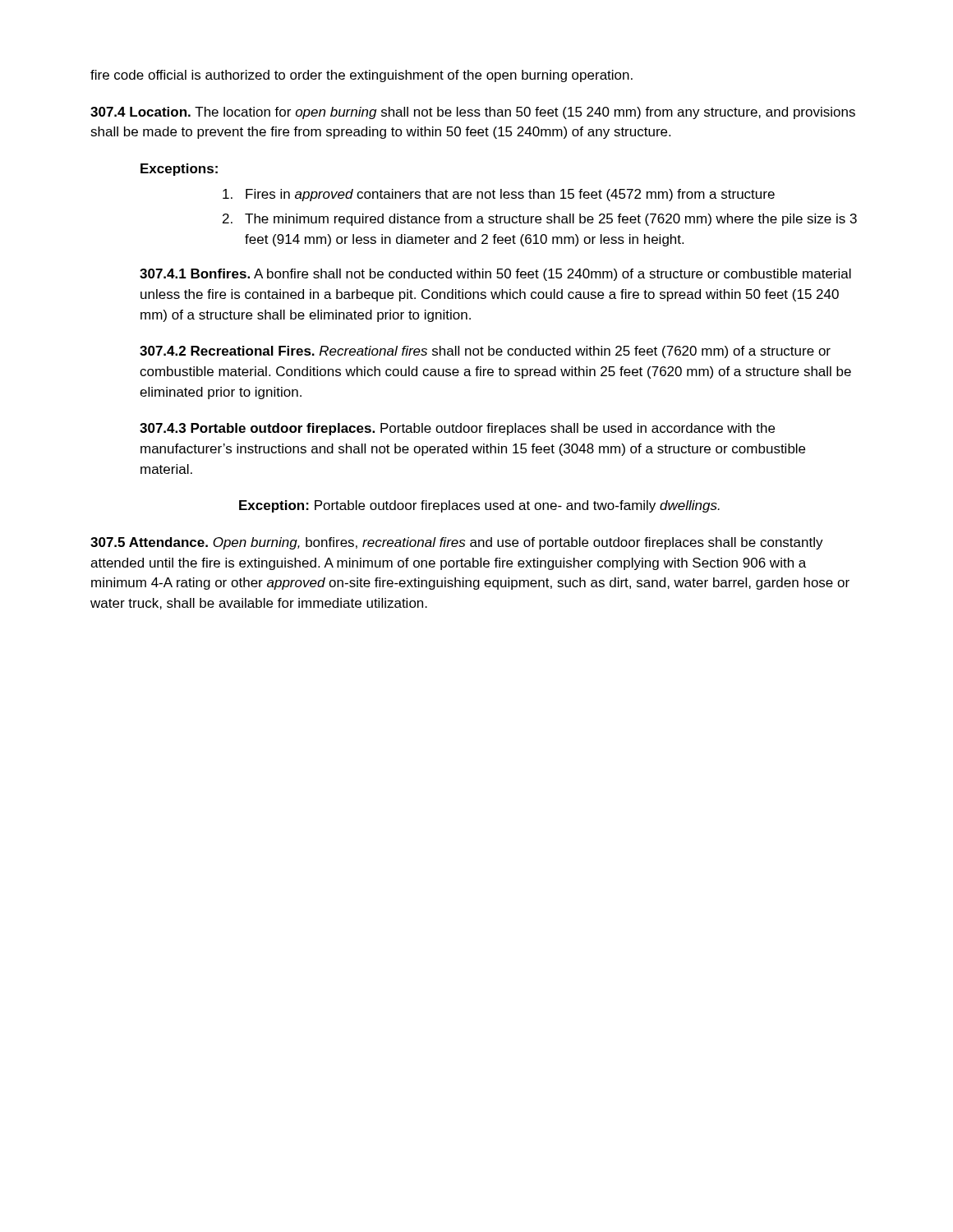The image size is (953, 1232).
Task: Locate the text block starting "4.3 Portable outdoor fireplaces. Portable outdoor fireplaces shall"
Action: (x=473, y=449)
